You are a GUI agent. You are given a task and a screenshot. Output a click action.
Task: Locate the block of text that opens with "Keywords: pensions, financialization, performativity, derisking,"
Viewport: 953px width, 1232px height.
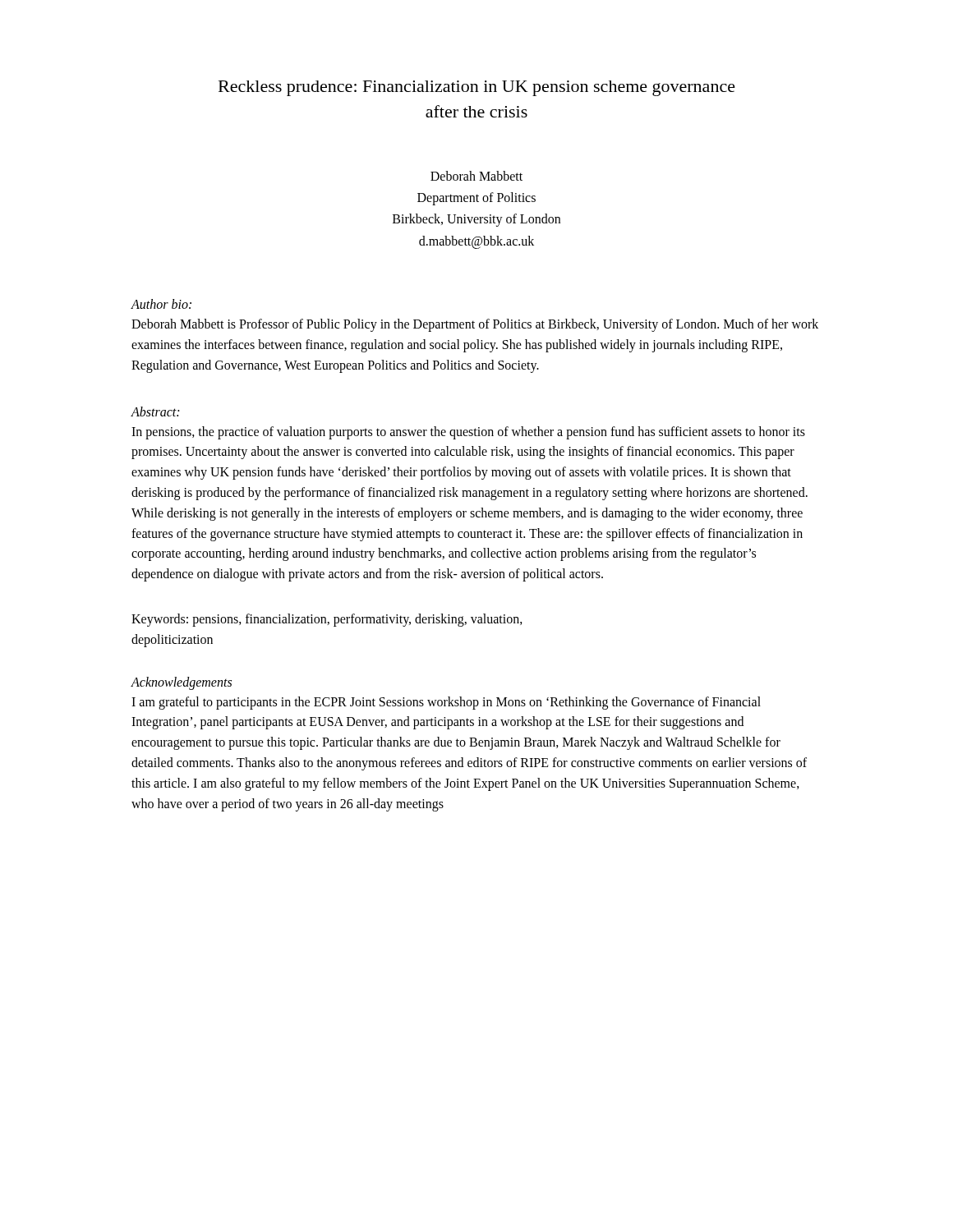[327, 629]
